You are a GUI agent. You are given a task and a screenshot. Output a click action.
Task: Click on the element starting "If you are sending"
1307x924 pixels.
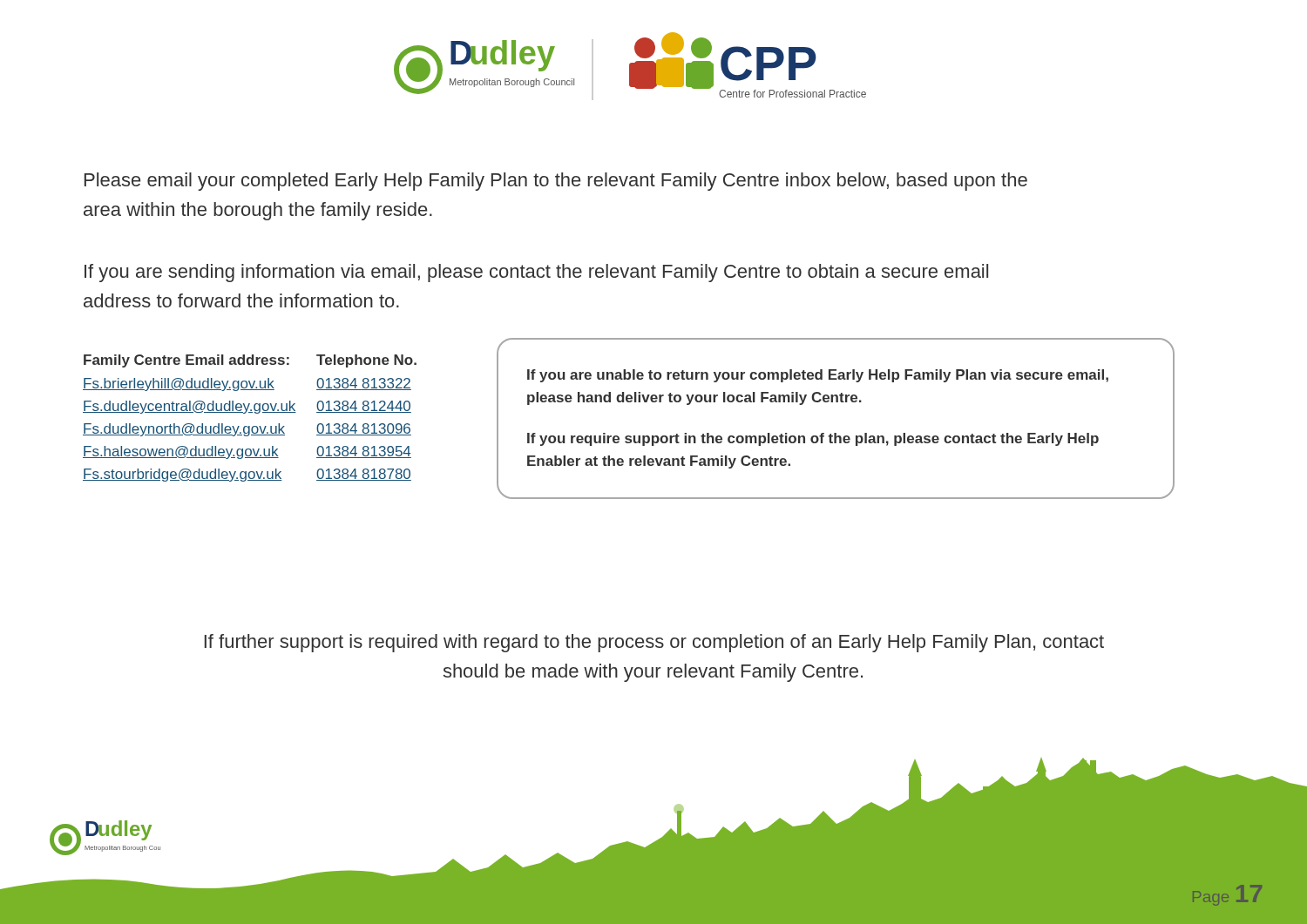click(x=536, y=286)
